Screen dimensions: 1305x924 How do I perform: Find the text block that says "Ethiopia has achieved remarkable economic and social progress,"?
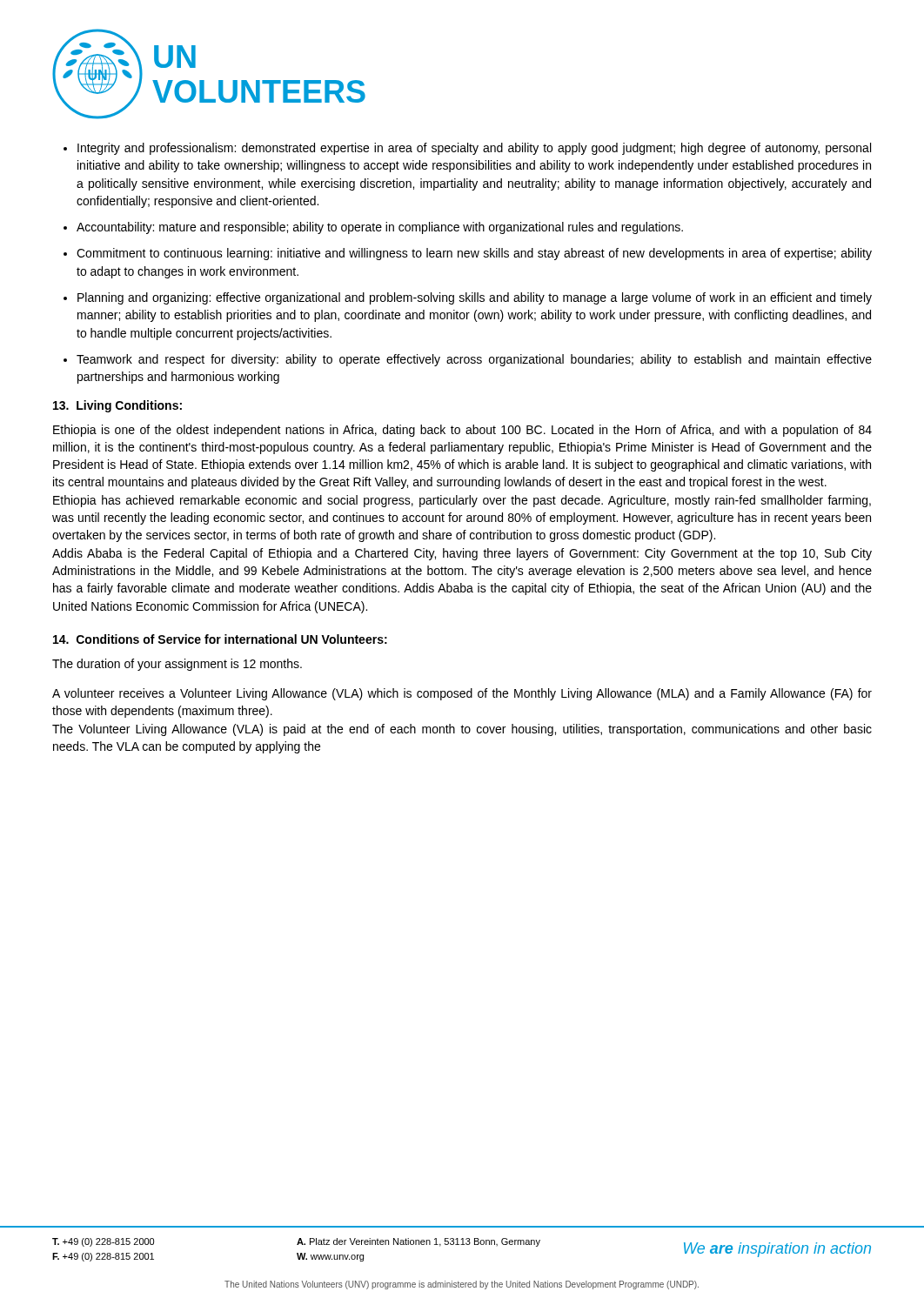tap(462, 518)
